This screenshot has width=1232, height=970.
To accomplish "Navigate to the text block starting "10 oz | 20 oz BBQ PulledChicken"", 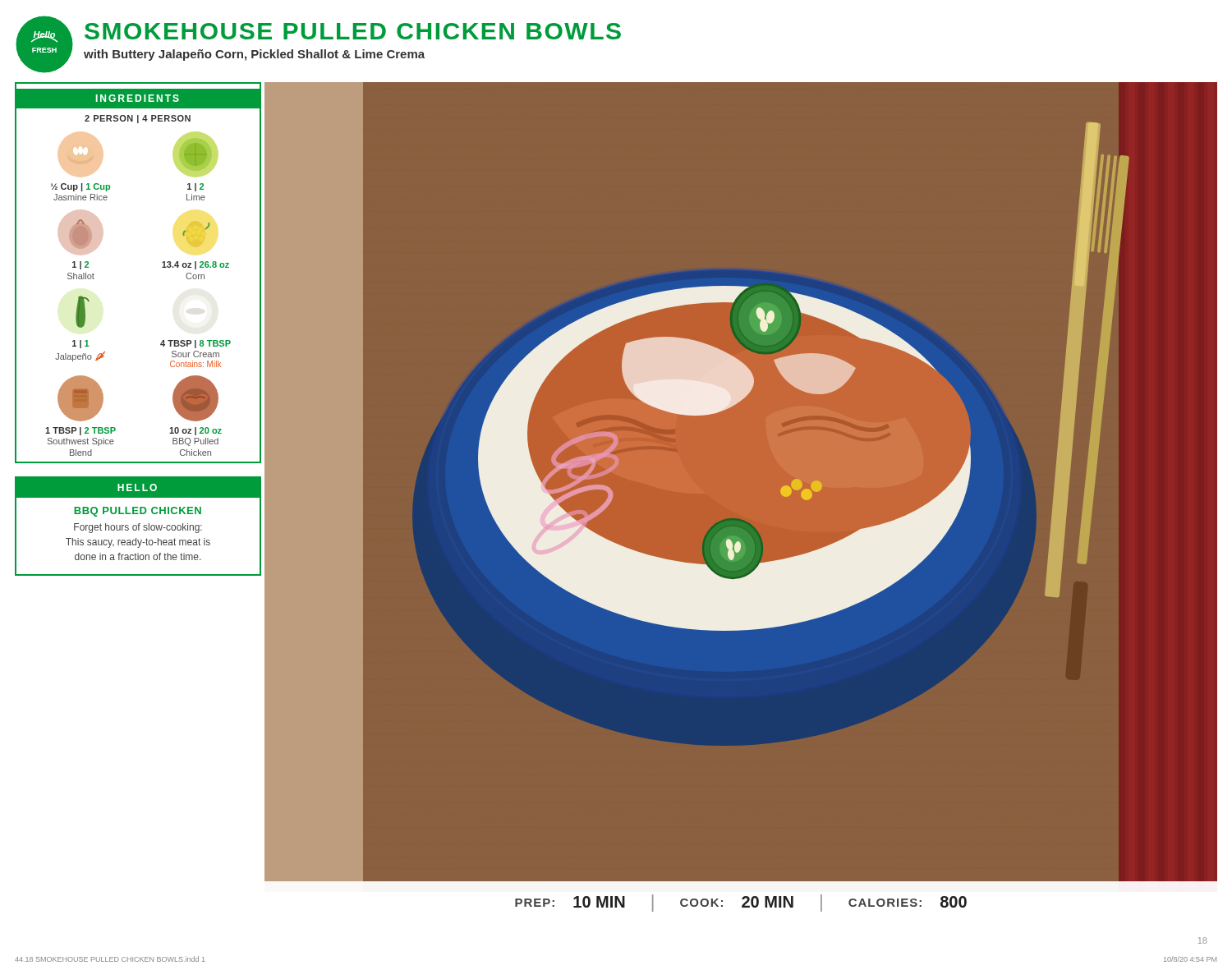I will tap(196, 416).
